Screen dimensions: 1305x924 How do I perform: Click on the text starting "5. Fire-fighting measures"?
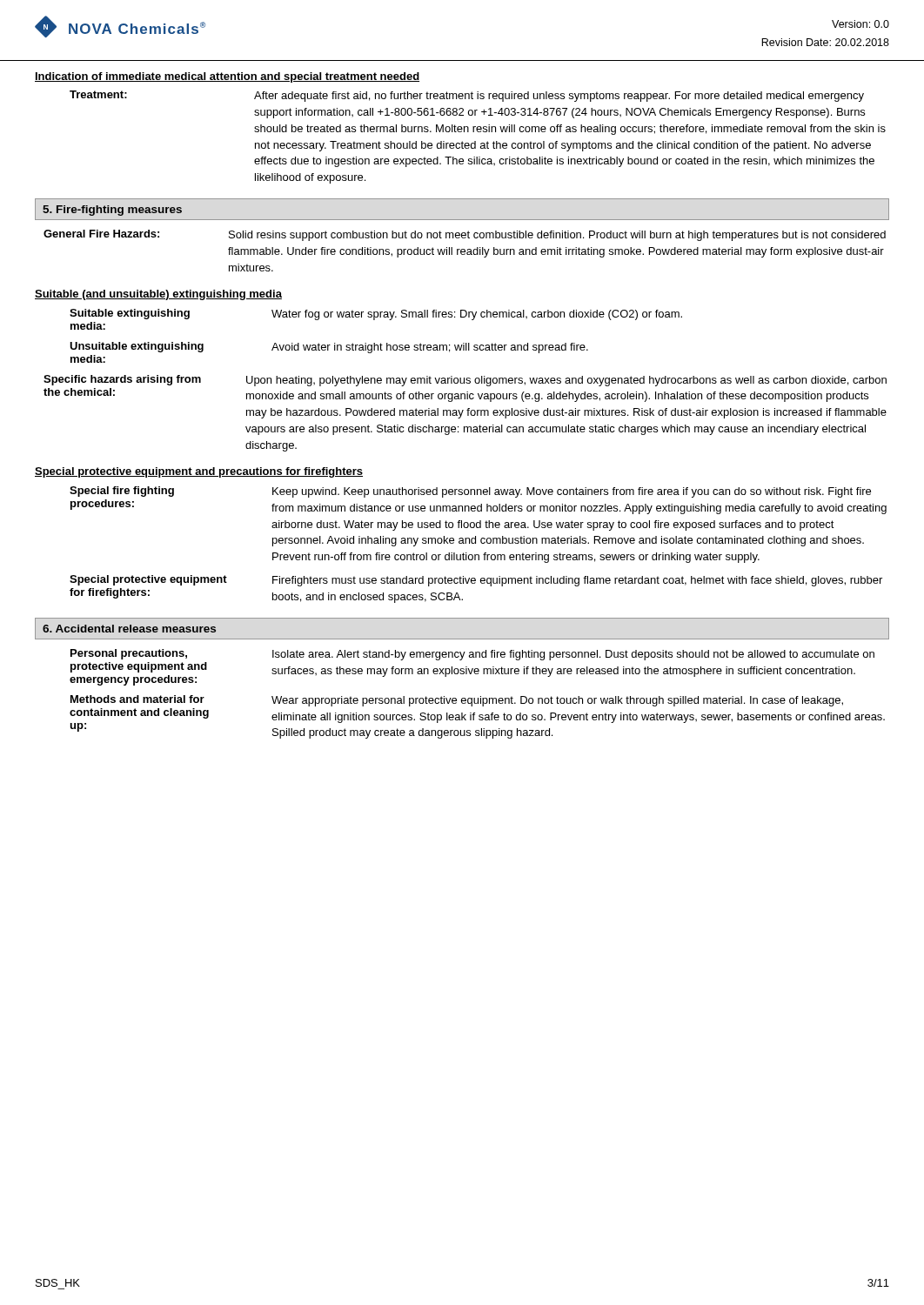point(112,209)
